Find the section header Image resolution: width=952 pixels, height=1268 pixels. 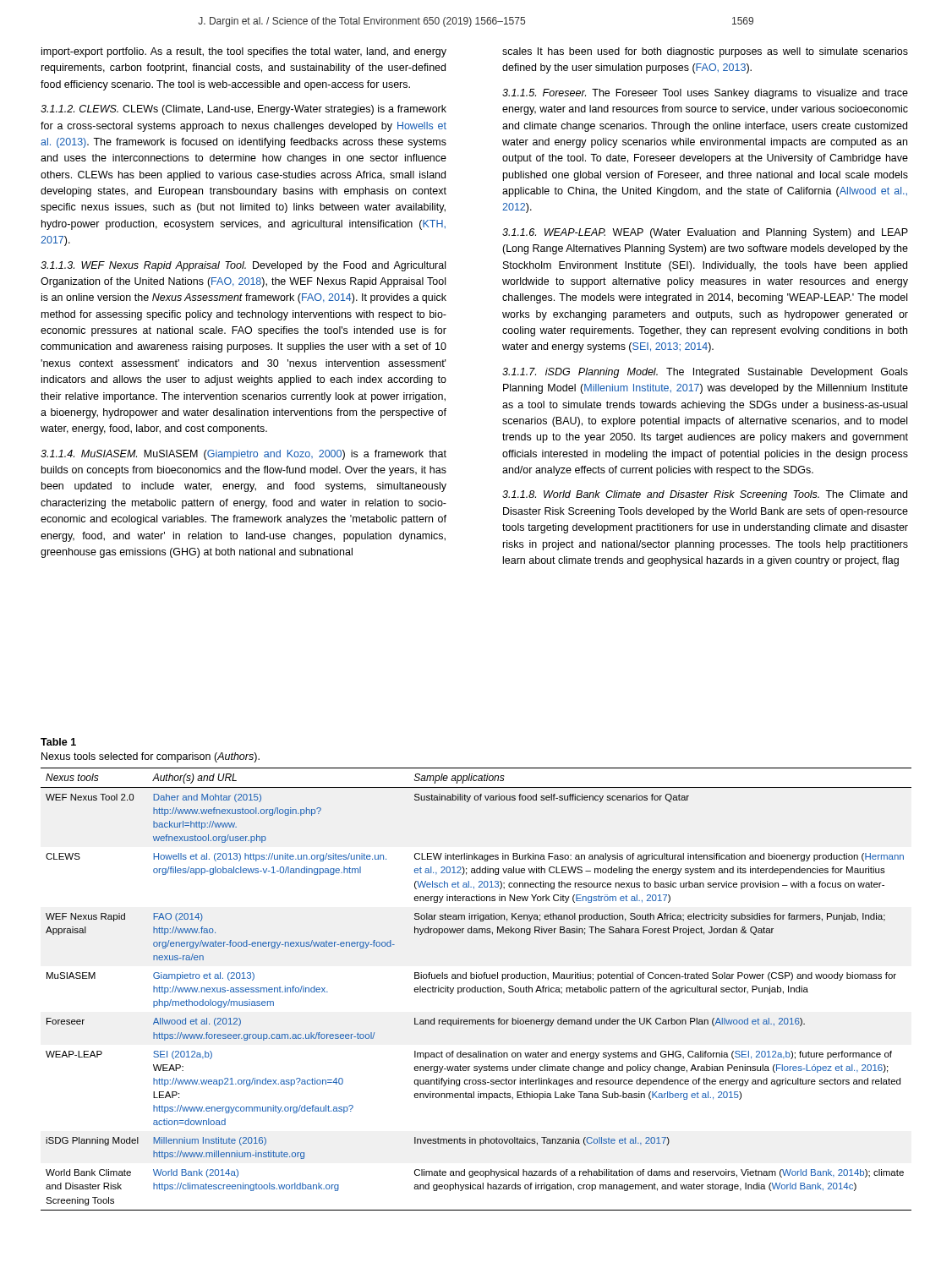[x=58, y=742]
